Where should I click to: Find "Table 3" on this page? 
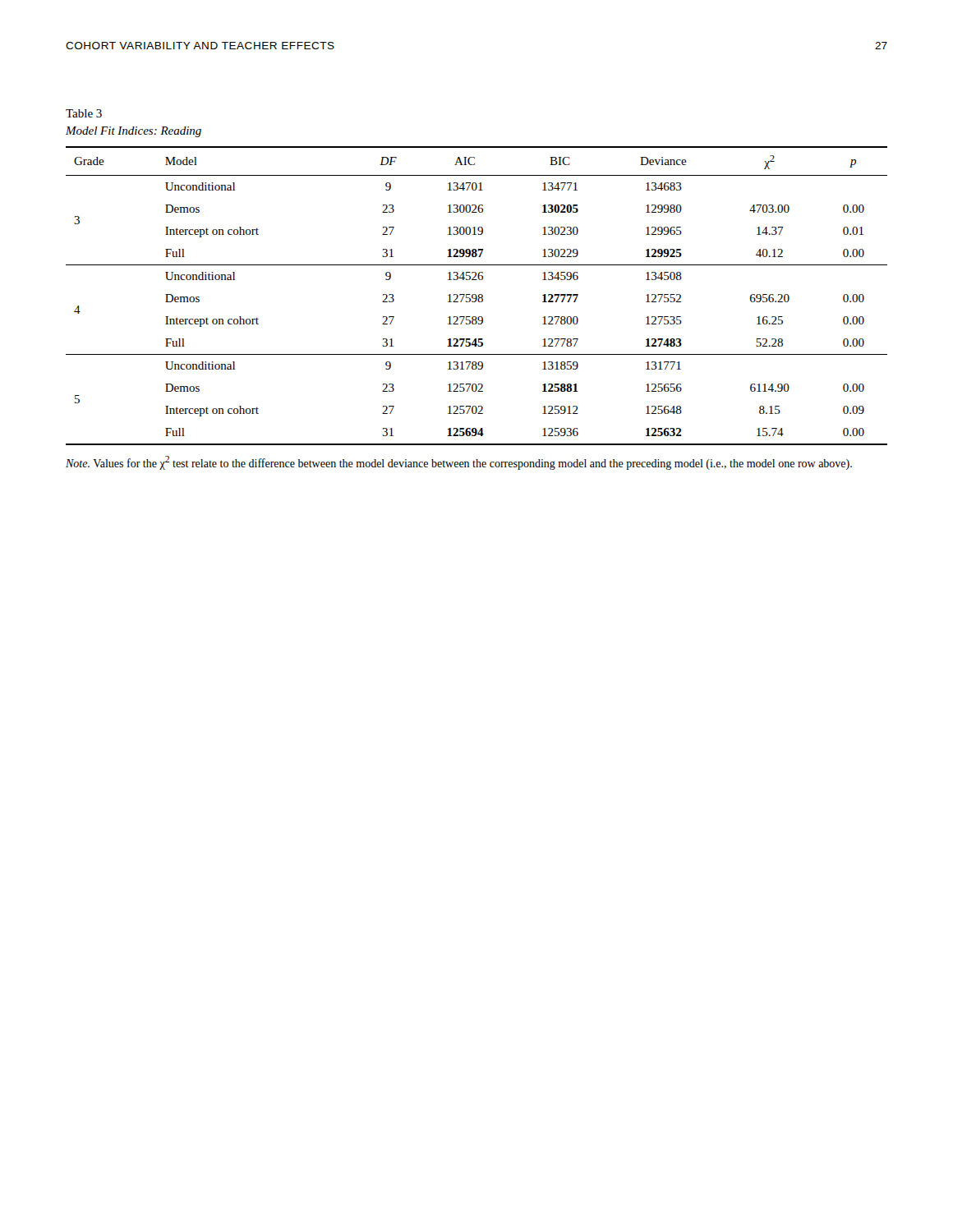(x=84, y=113)
